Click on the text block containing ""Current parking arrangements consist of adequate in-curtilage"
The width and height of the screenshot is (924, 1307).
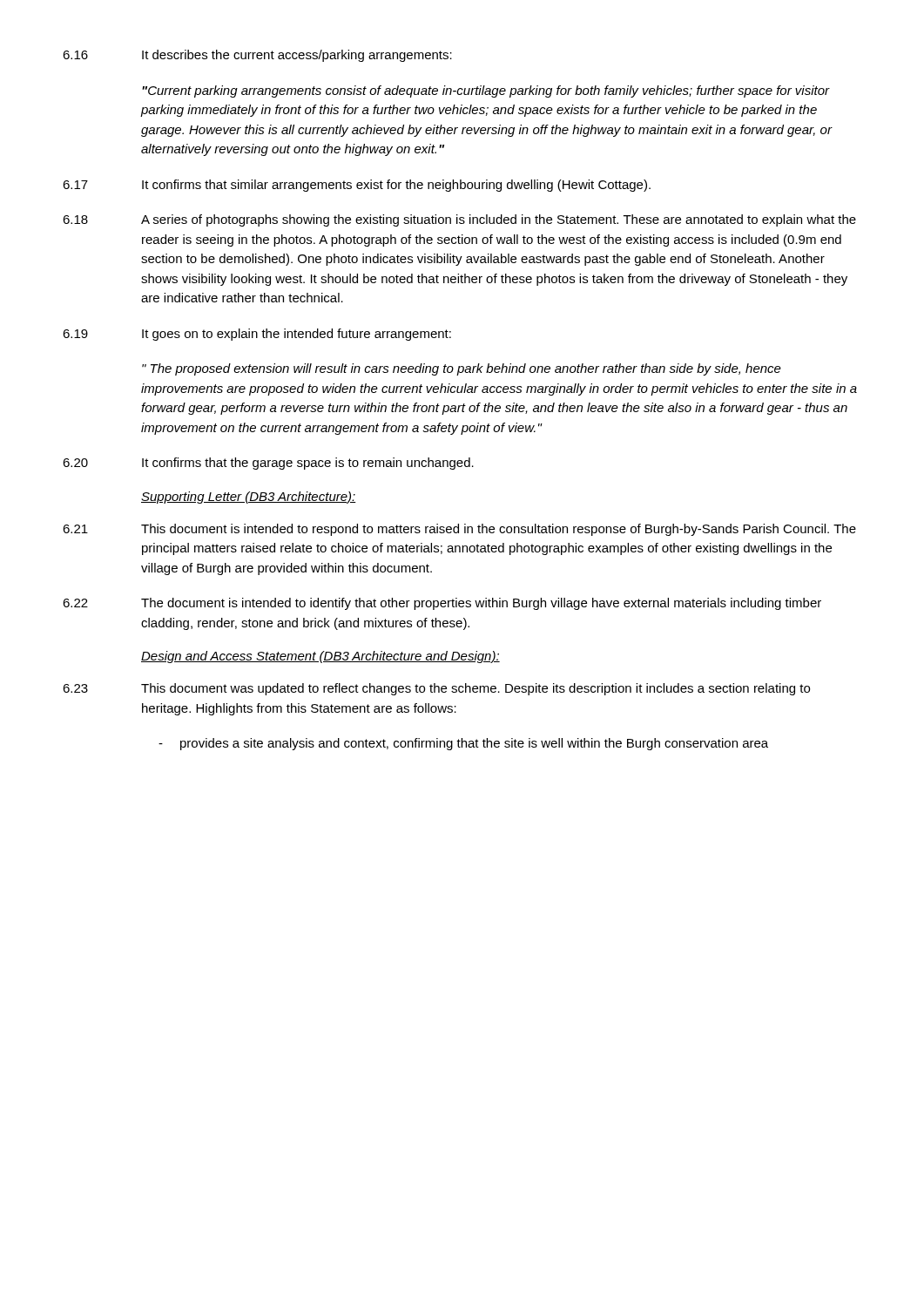point(486,119)
